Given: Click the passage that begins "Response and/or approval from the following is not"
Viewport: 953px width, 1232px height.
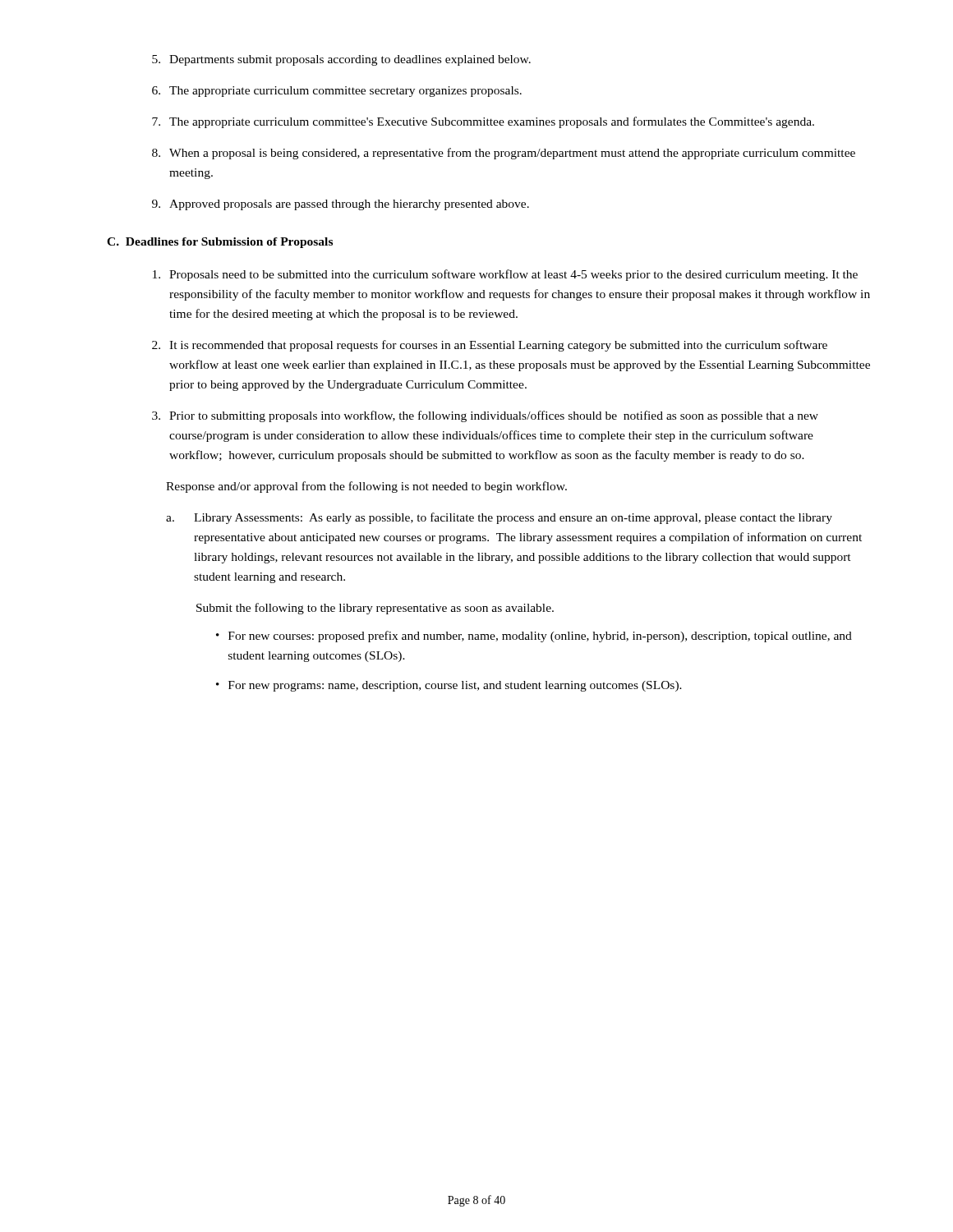Looking at the screenshot, I should pos(367,486).
